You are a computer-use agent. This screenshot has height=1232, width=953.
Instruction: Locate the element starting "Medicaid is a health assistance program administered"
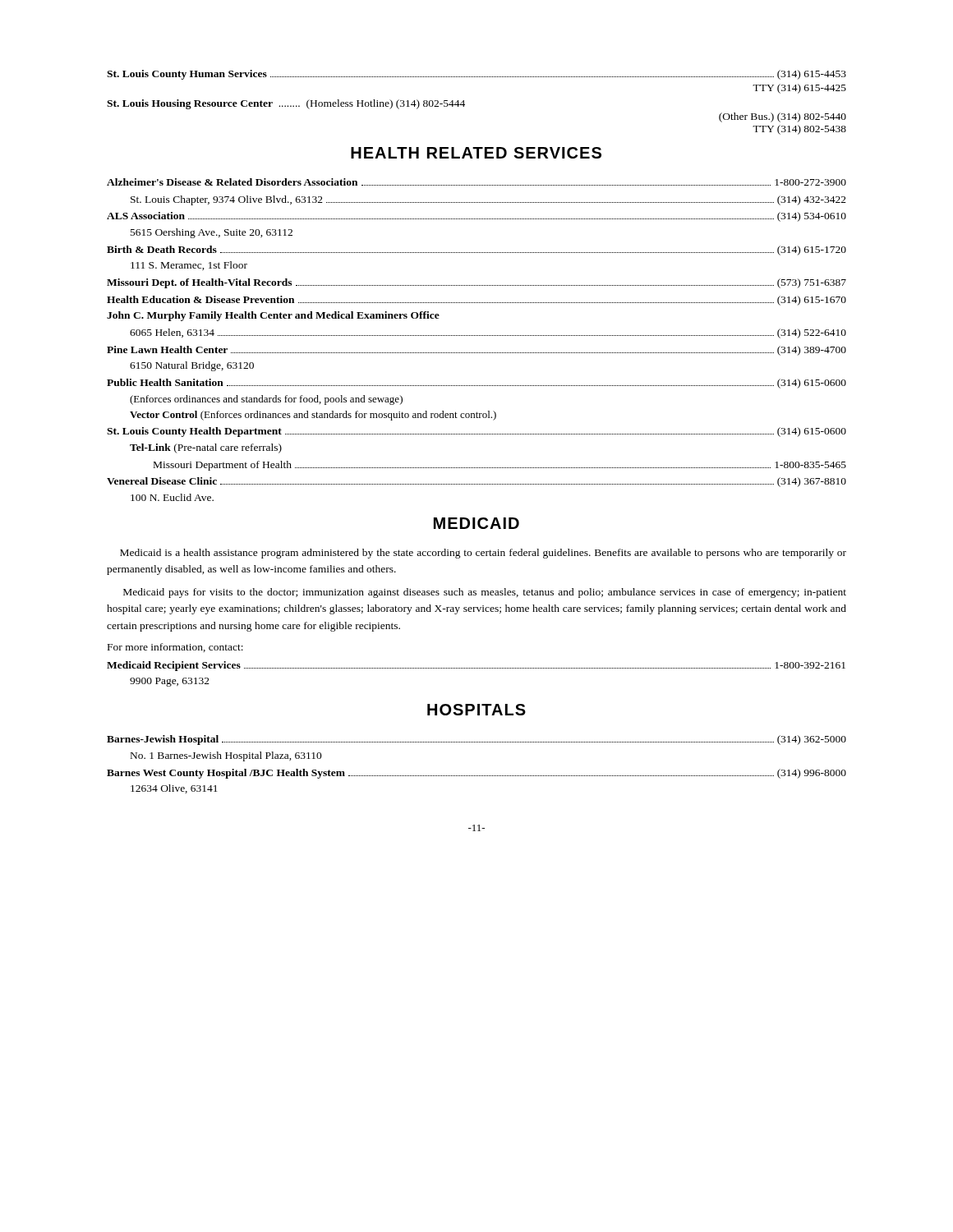[x=476, y=560]
